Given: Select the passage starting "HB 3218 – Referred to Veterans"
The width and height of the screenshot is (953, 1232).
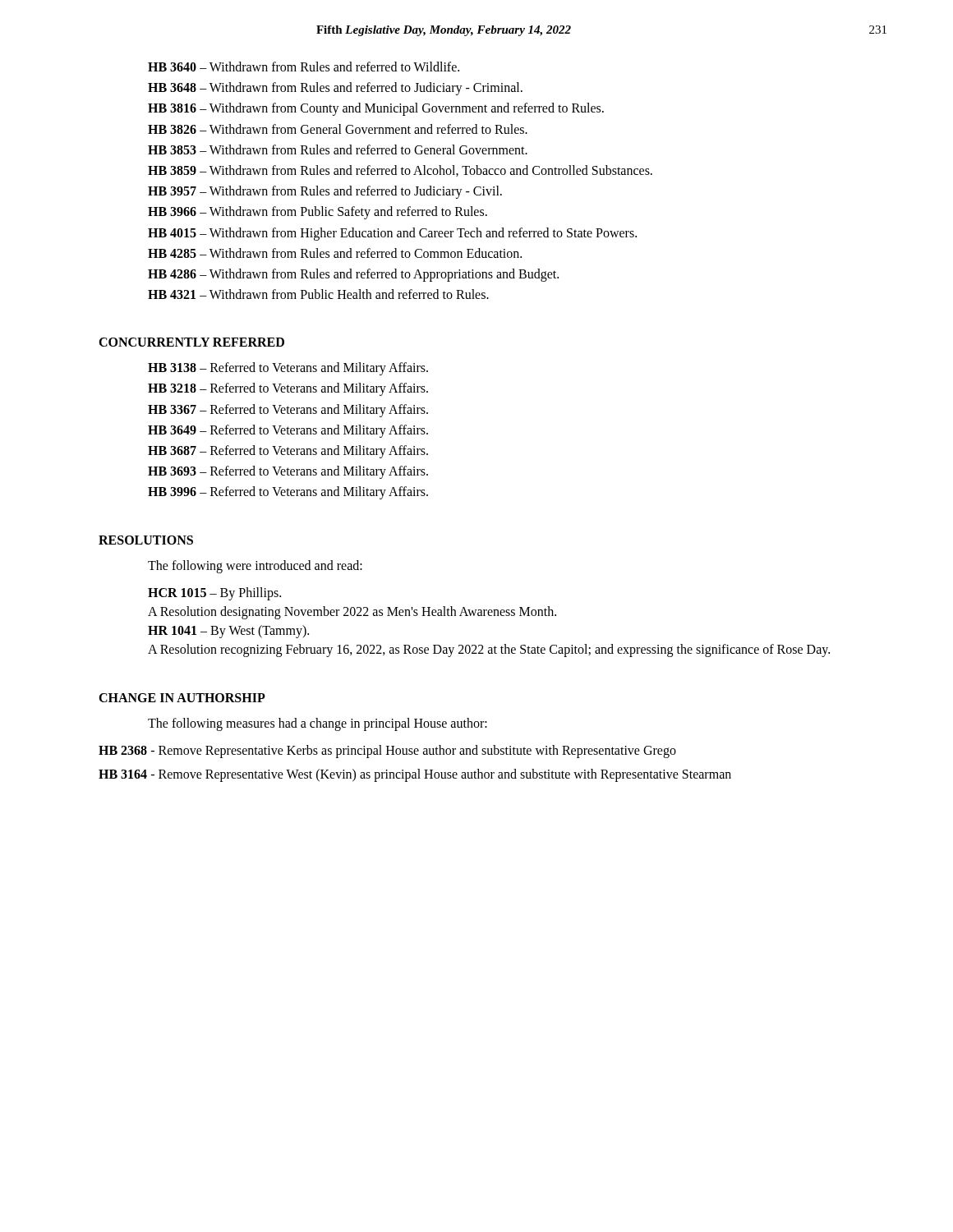Looking at the screenshot, I should 288,388.
